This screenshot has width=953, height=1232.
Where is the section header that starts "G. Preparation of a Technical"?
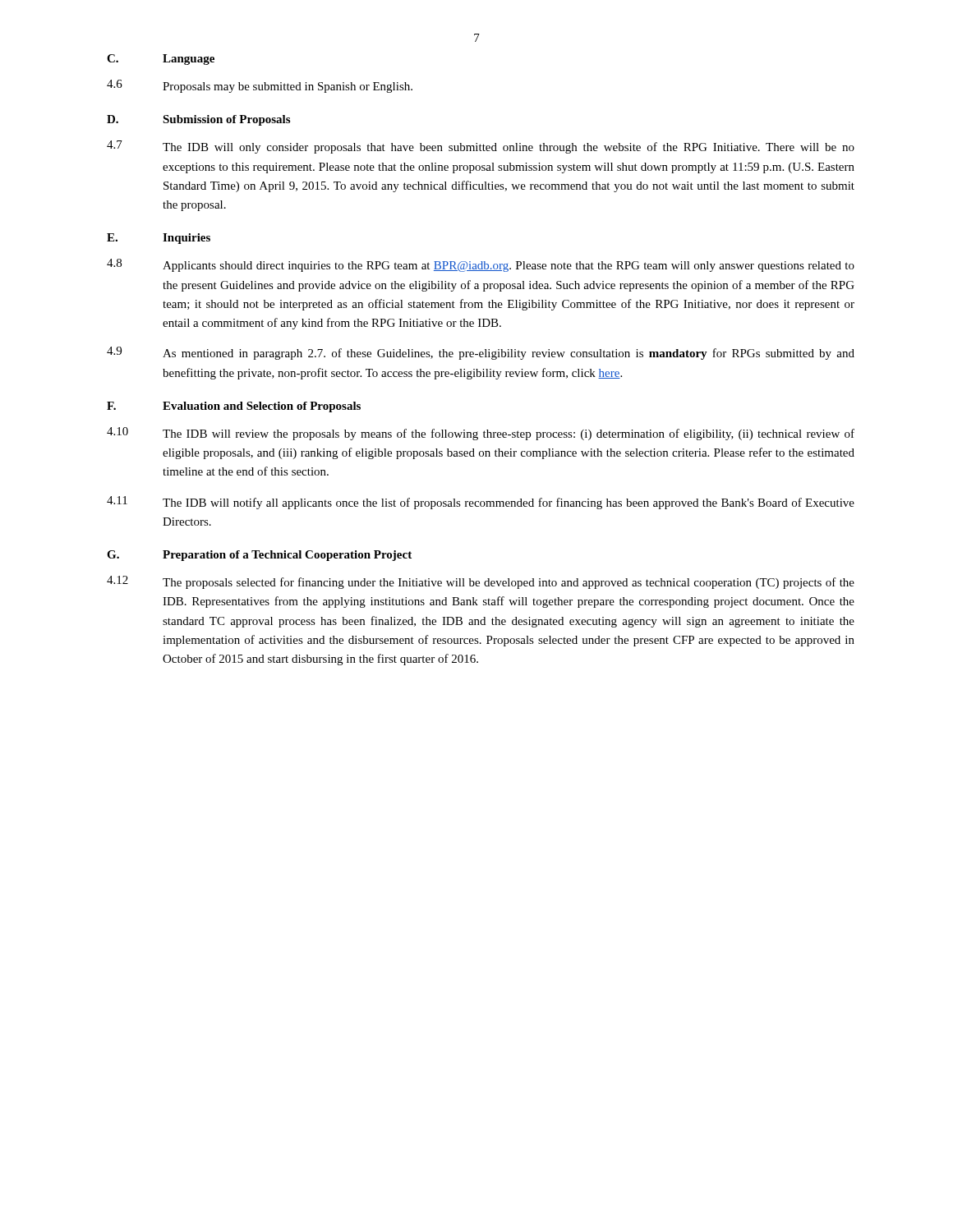point(259,555)
